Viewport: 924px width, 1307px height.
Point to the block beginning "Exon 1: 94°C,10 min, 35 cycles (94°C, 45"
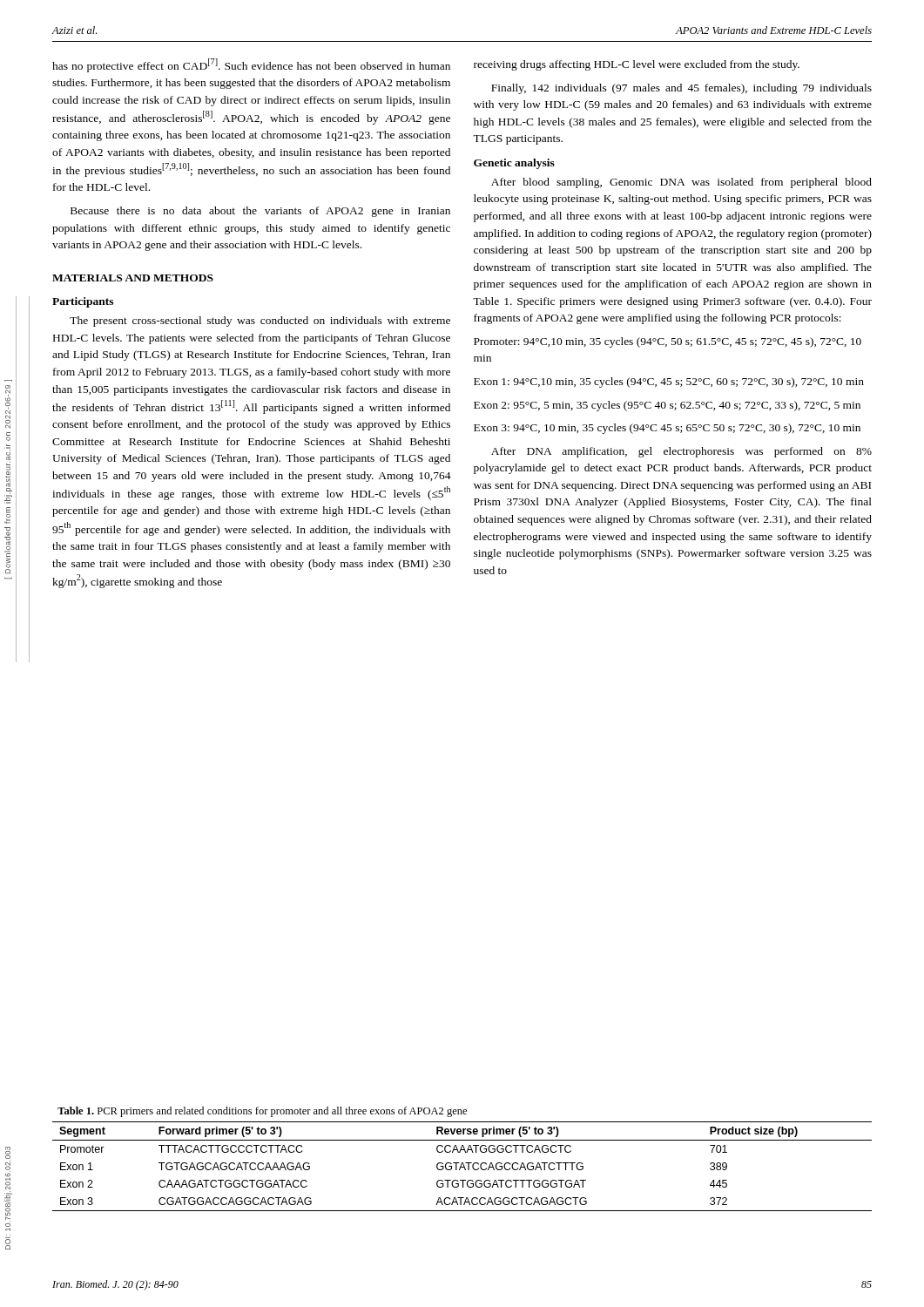[673, 381]
